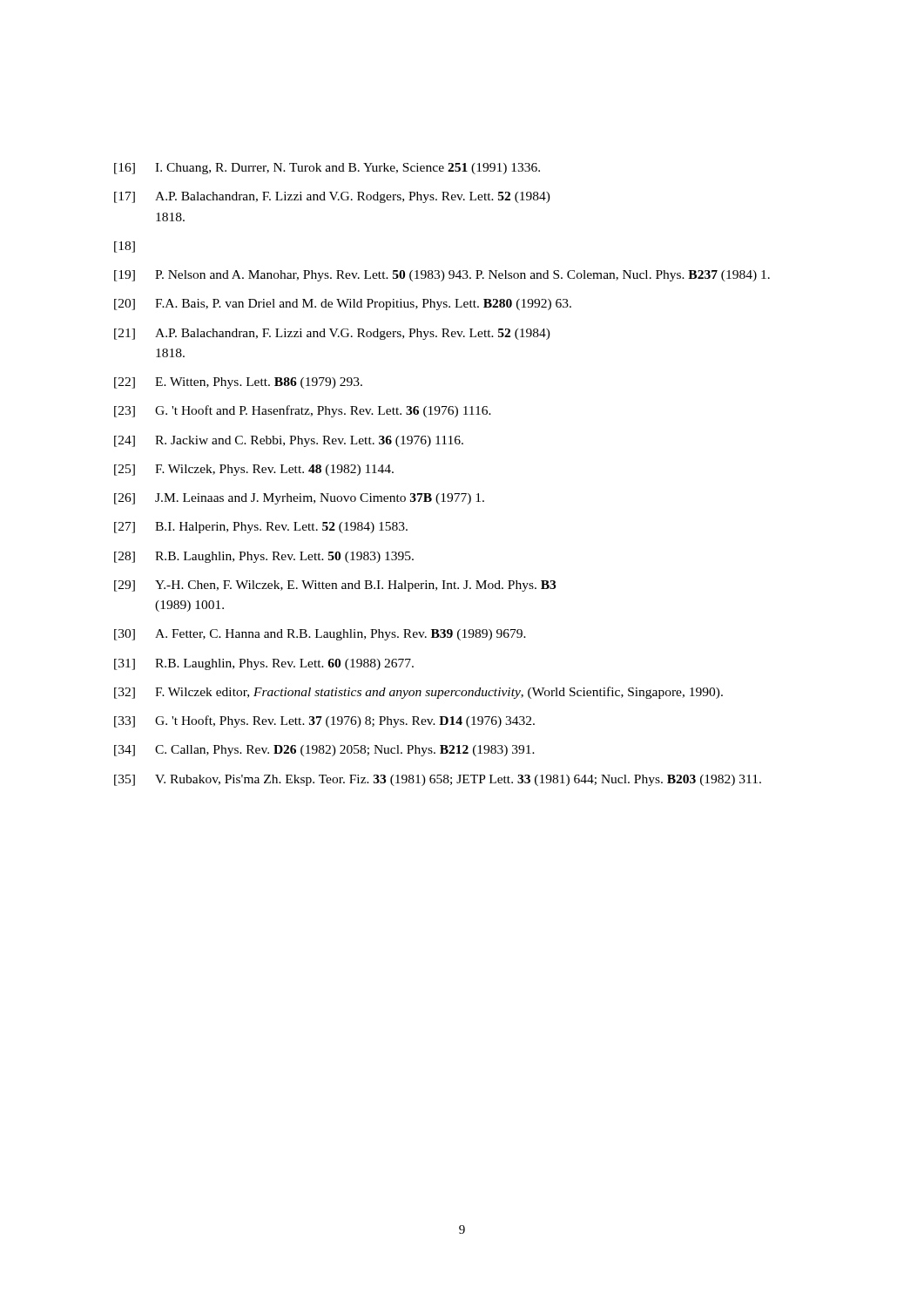Navigate to the region starting "[24] R. Jackiw"
Screen dimensions: 1307x924
coord(462,439)
